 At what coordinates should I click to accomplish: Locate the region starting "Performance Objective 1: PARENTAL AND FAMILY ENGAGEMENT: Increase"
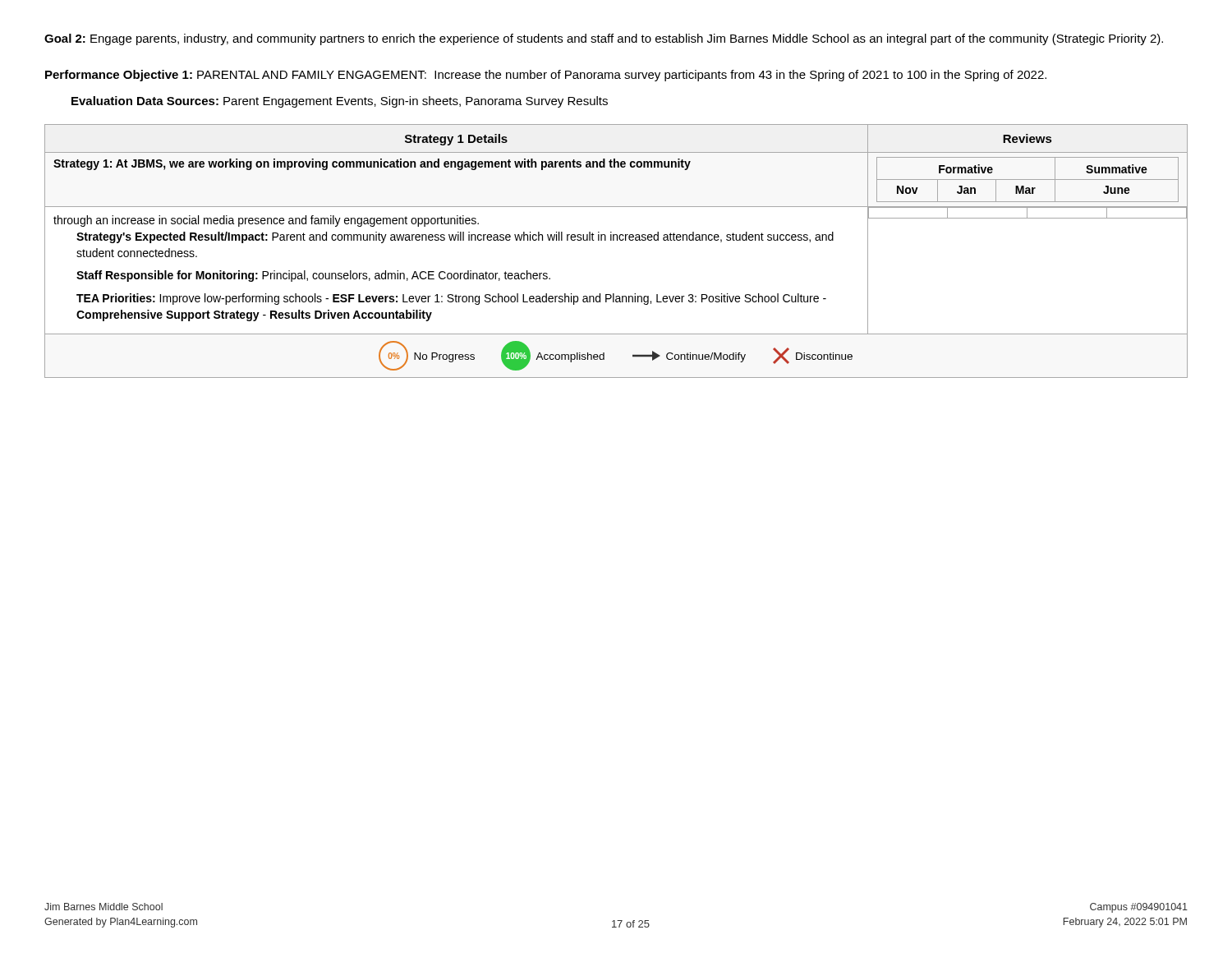tap(546, 74)
